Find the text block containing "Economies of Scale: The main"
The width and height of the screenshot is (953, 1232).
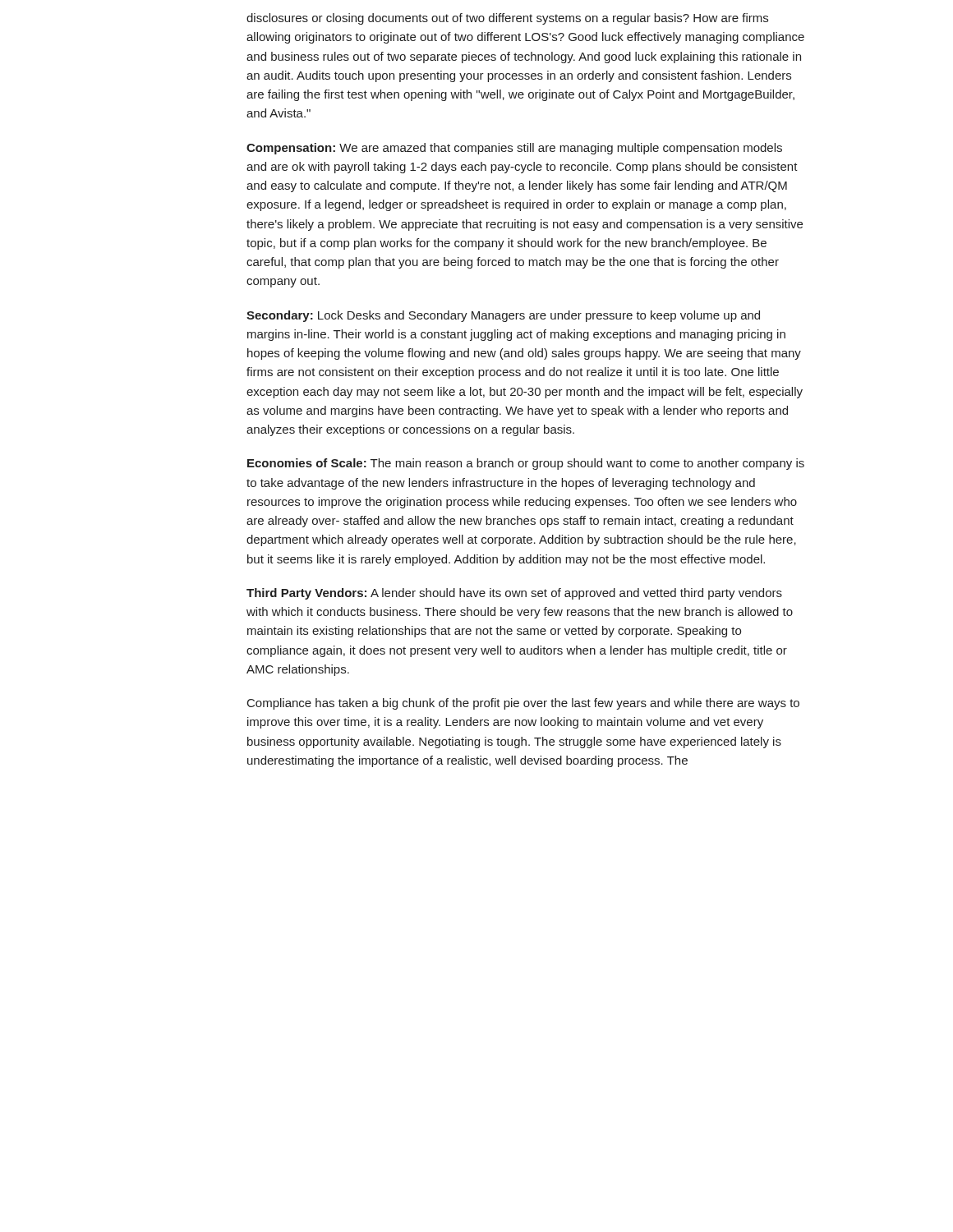525,511
